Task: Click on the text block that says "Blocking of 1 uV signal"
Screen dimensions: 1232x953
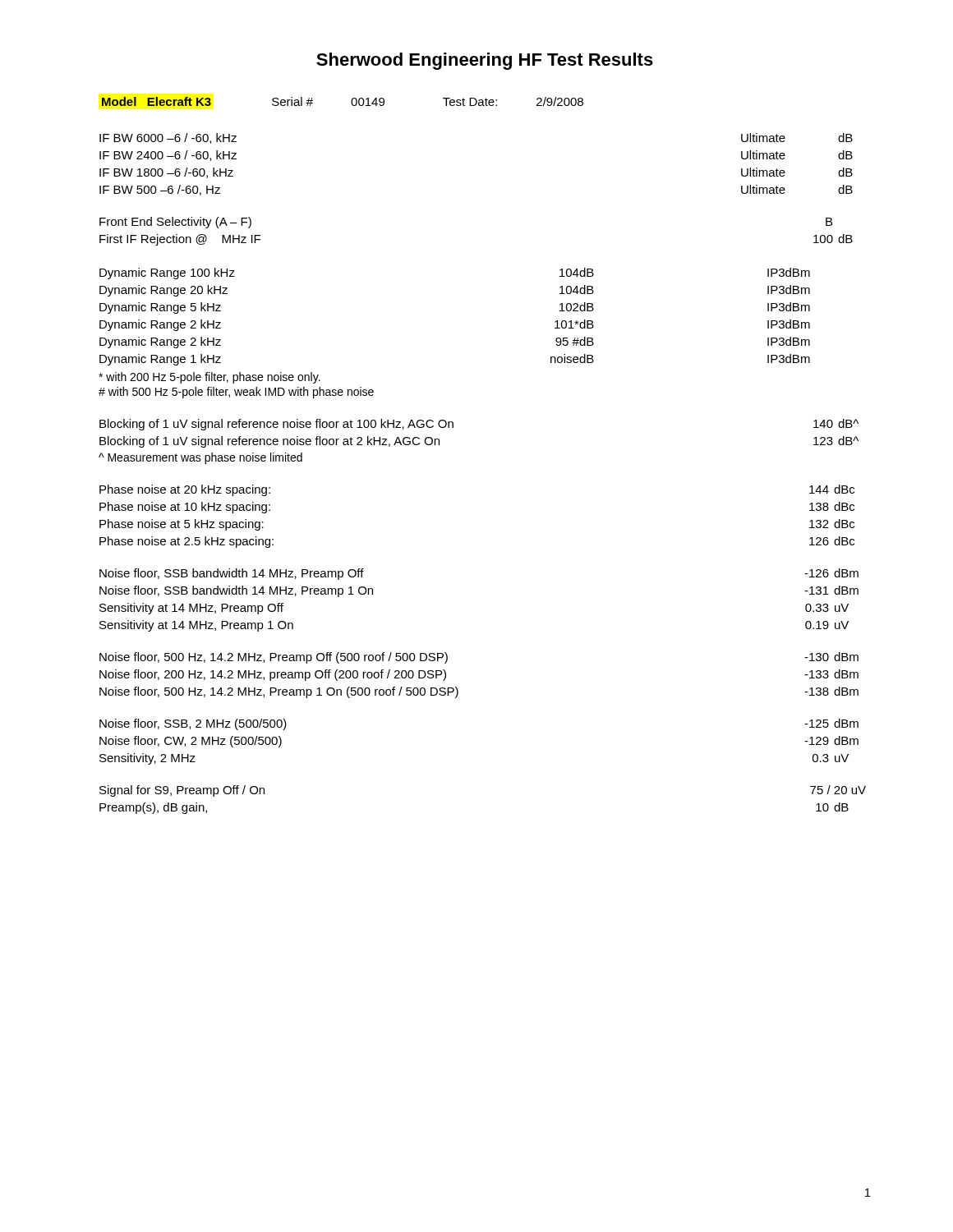Action: 272,424
